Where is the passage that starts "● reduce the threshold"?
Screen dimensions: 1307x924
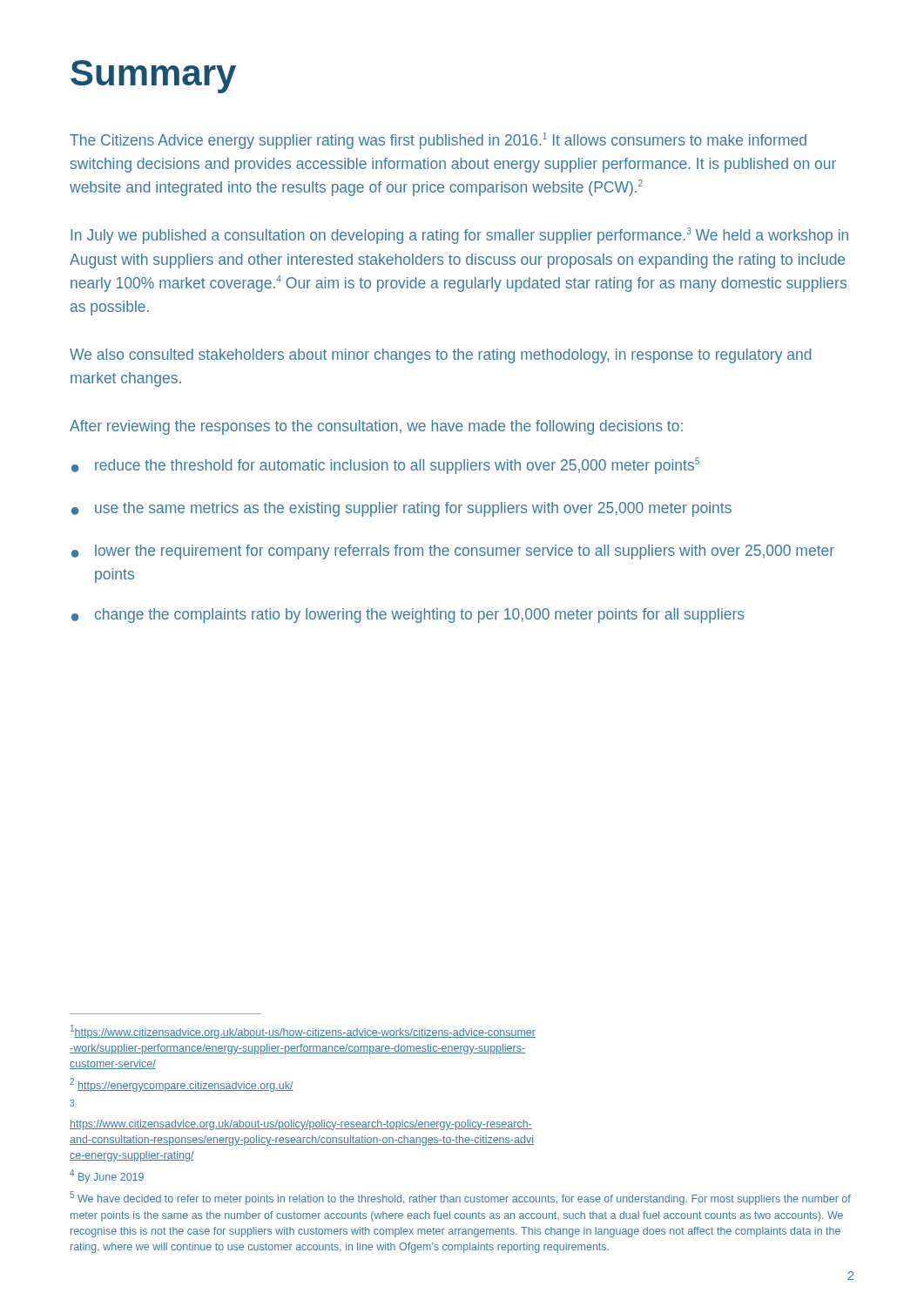(385, 468)
